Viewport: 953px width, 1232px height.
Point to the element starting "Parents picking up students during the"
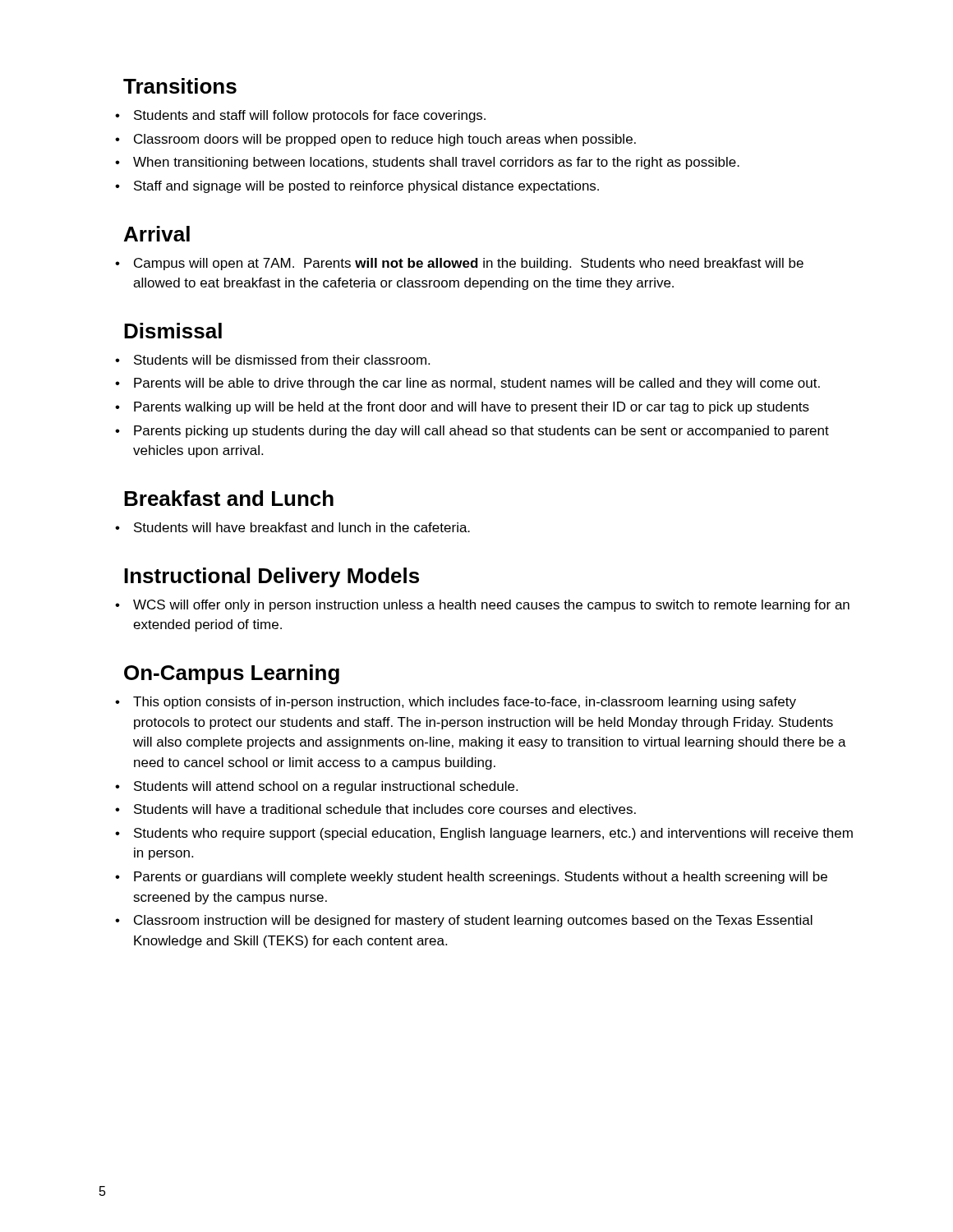tap(481, 441)
